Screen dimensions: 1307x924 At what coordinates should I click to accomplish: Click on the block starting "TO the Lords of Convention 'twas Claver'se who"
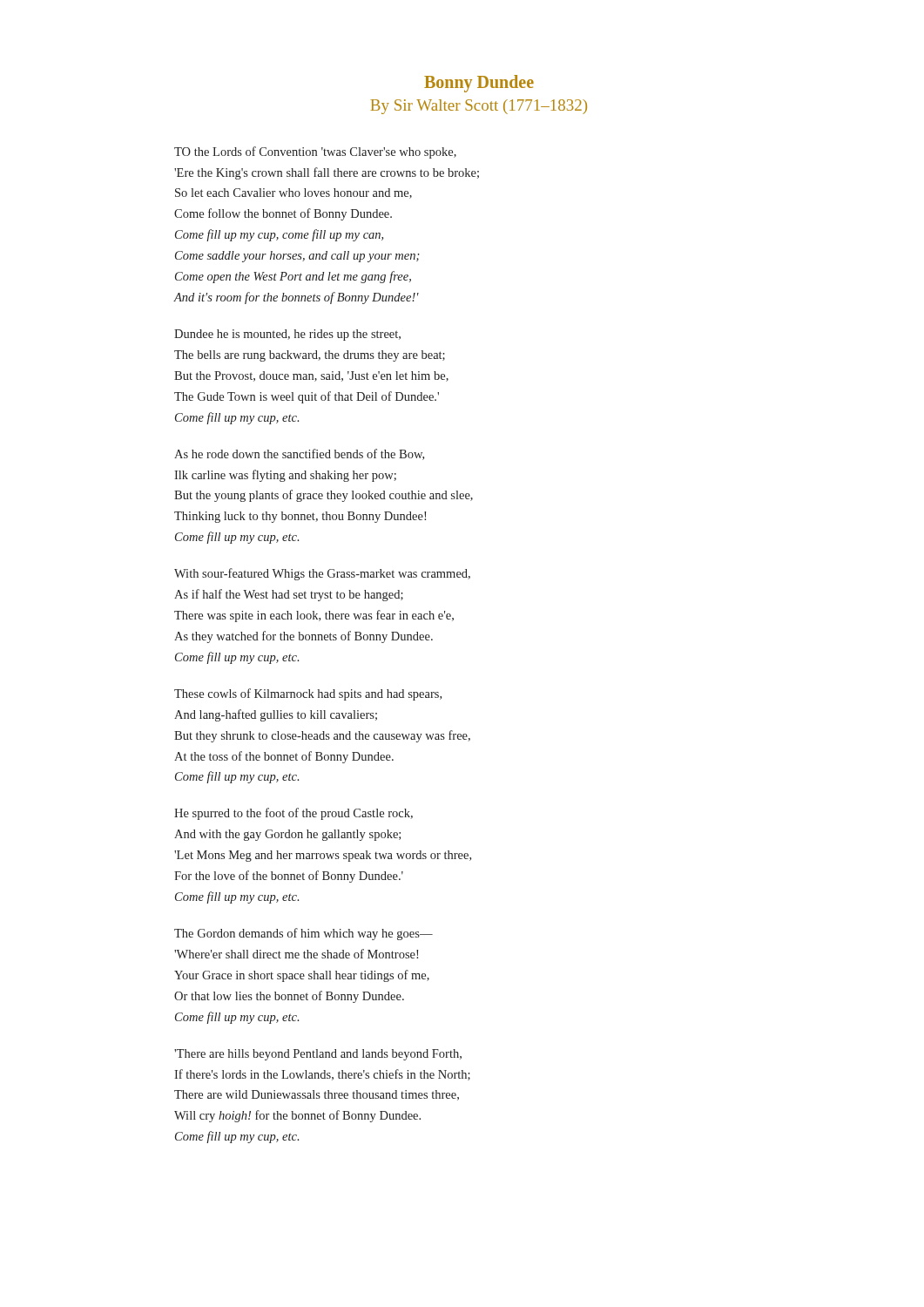pos(315,152)
